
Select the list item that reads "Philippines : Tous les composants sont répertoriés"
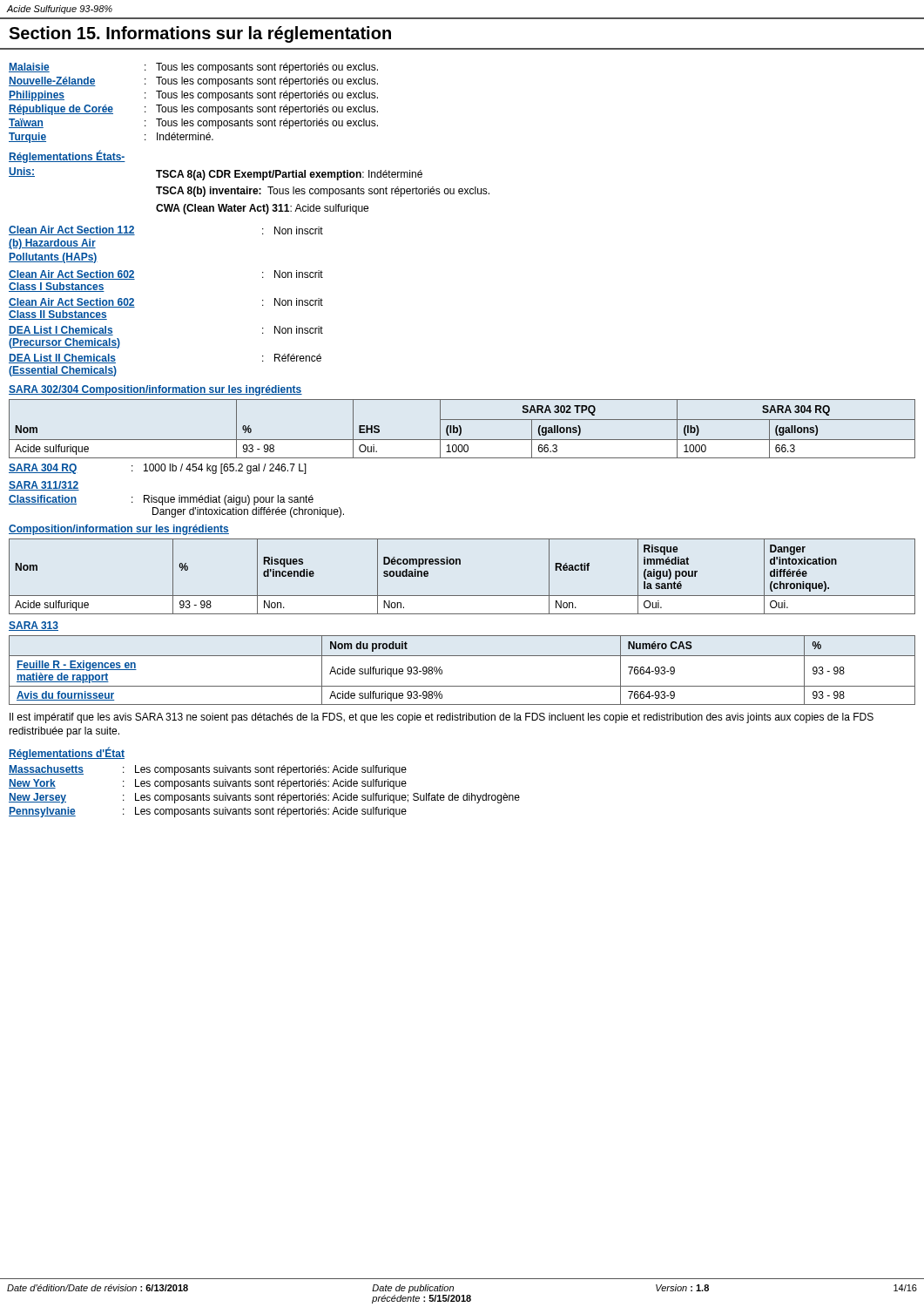tap(194, 95)
